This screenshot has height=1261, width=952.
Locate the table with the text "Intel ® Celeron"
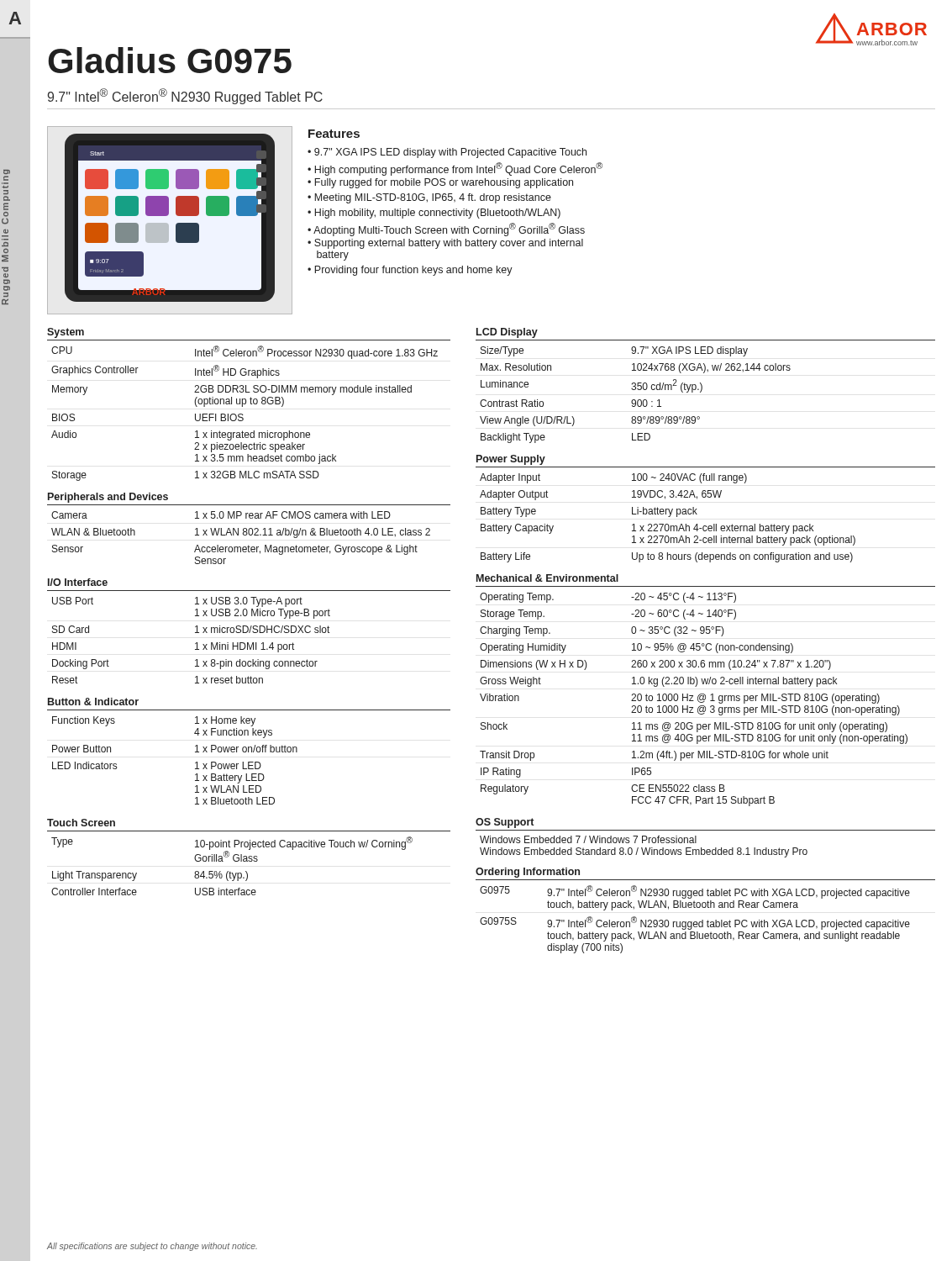249,615
